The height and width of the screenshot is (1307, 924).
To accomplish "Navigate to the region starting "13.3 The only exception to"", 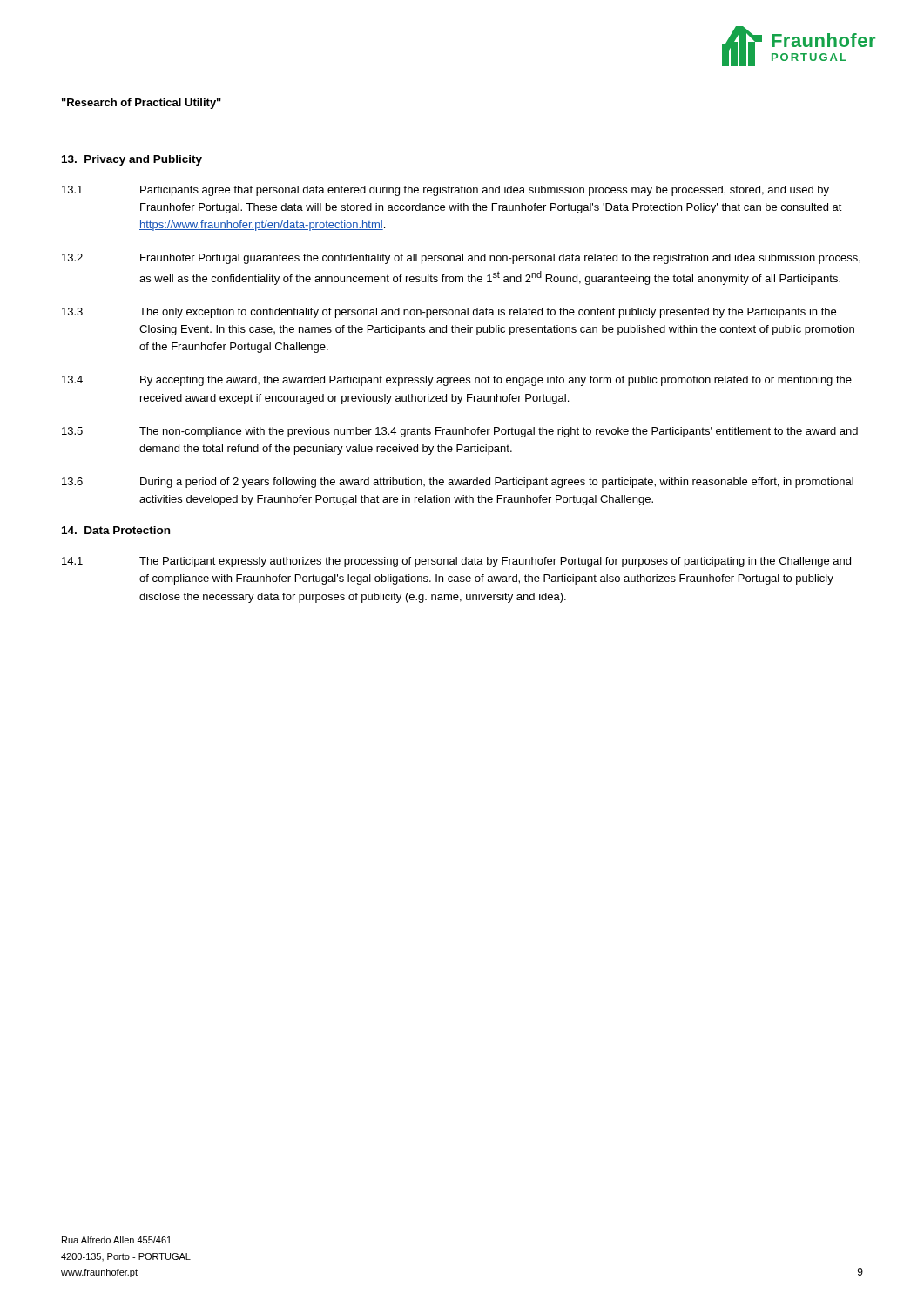I will point(462,330).
